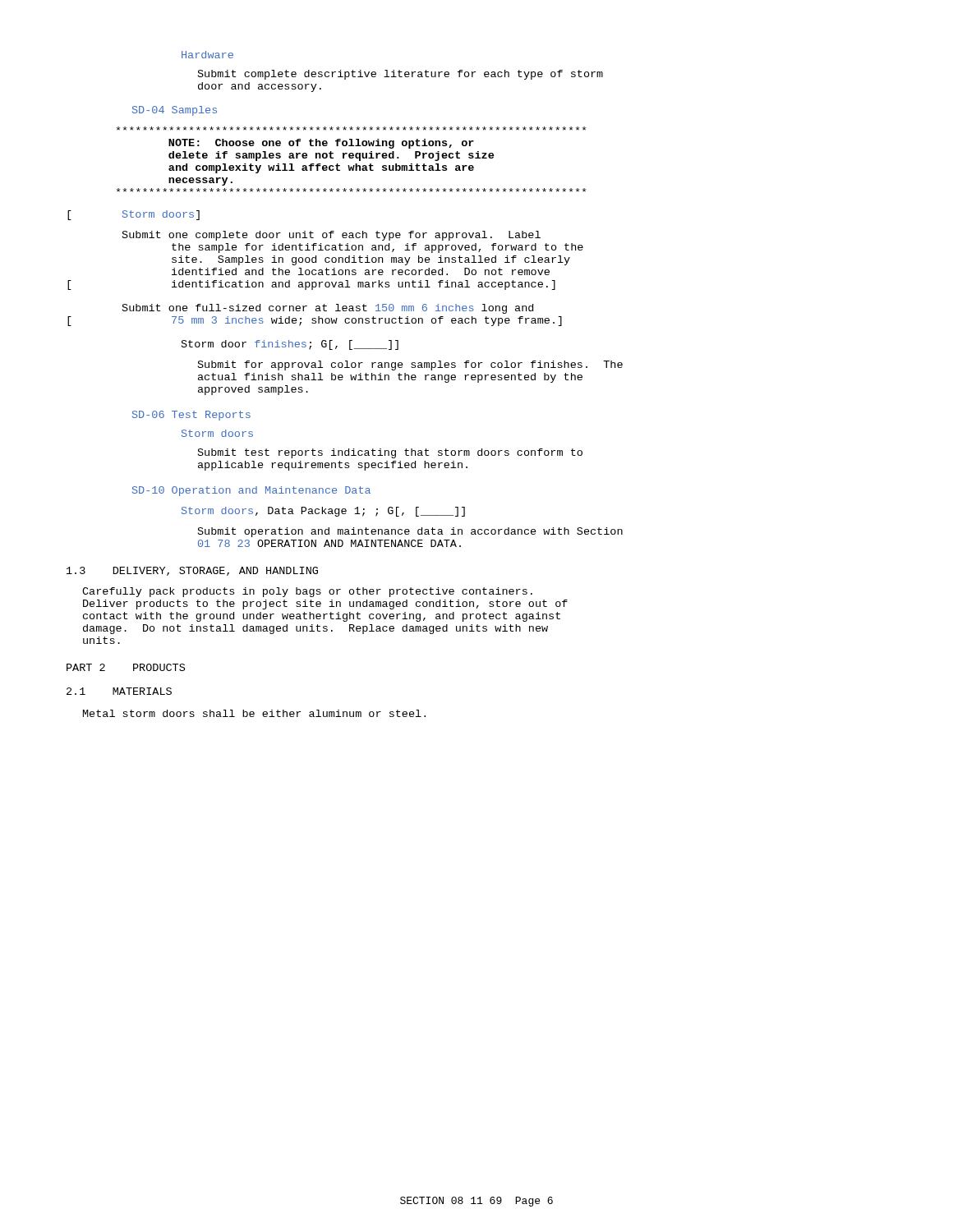Where is the passage that starts "Submit test reports indicating"?
Viewport: 953px width, 1232px height.
390,459
